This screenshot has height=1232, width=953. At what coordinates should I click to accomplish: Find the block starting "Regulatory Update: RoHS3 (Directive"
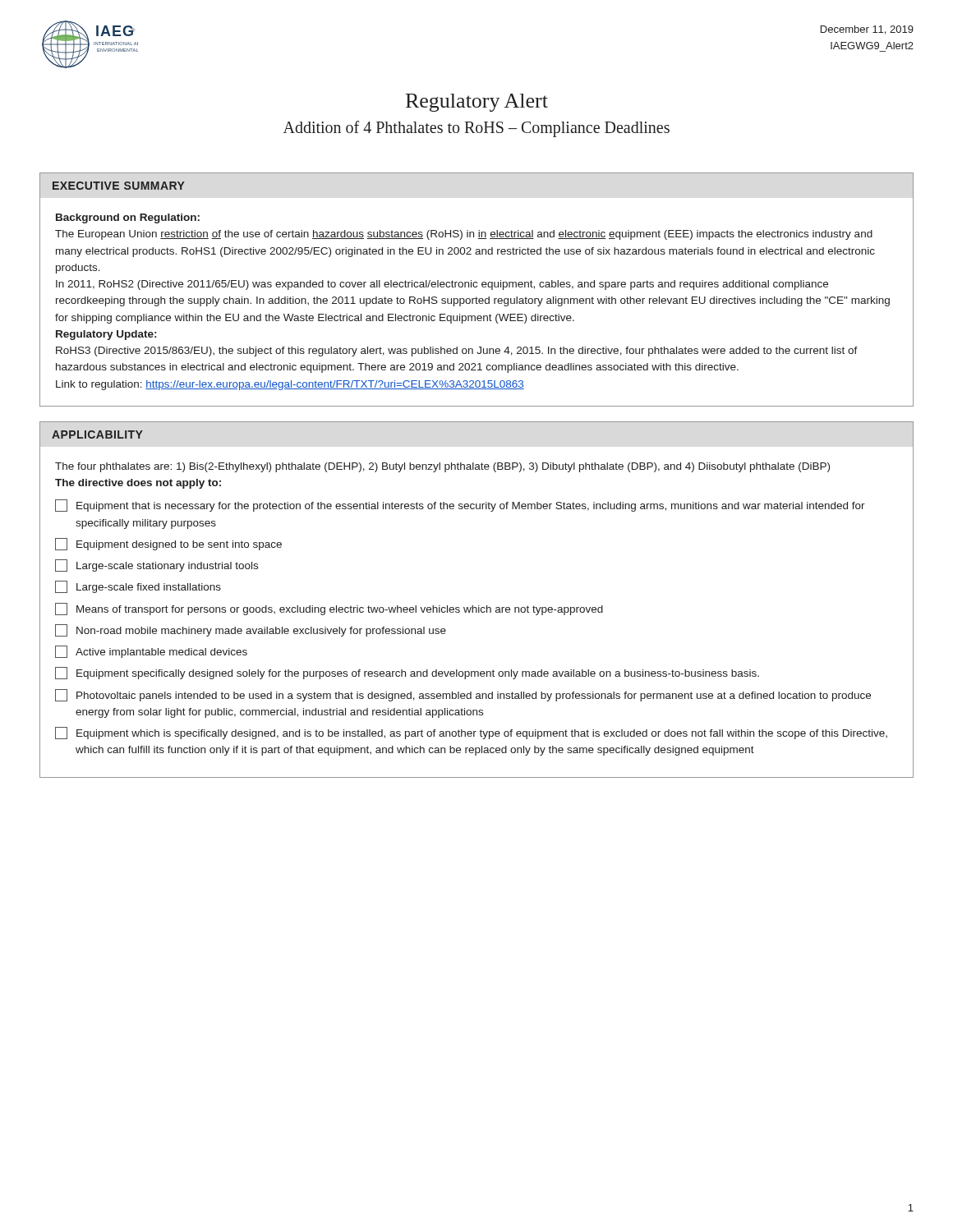pyautogui.click(x=476, y=351)
